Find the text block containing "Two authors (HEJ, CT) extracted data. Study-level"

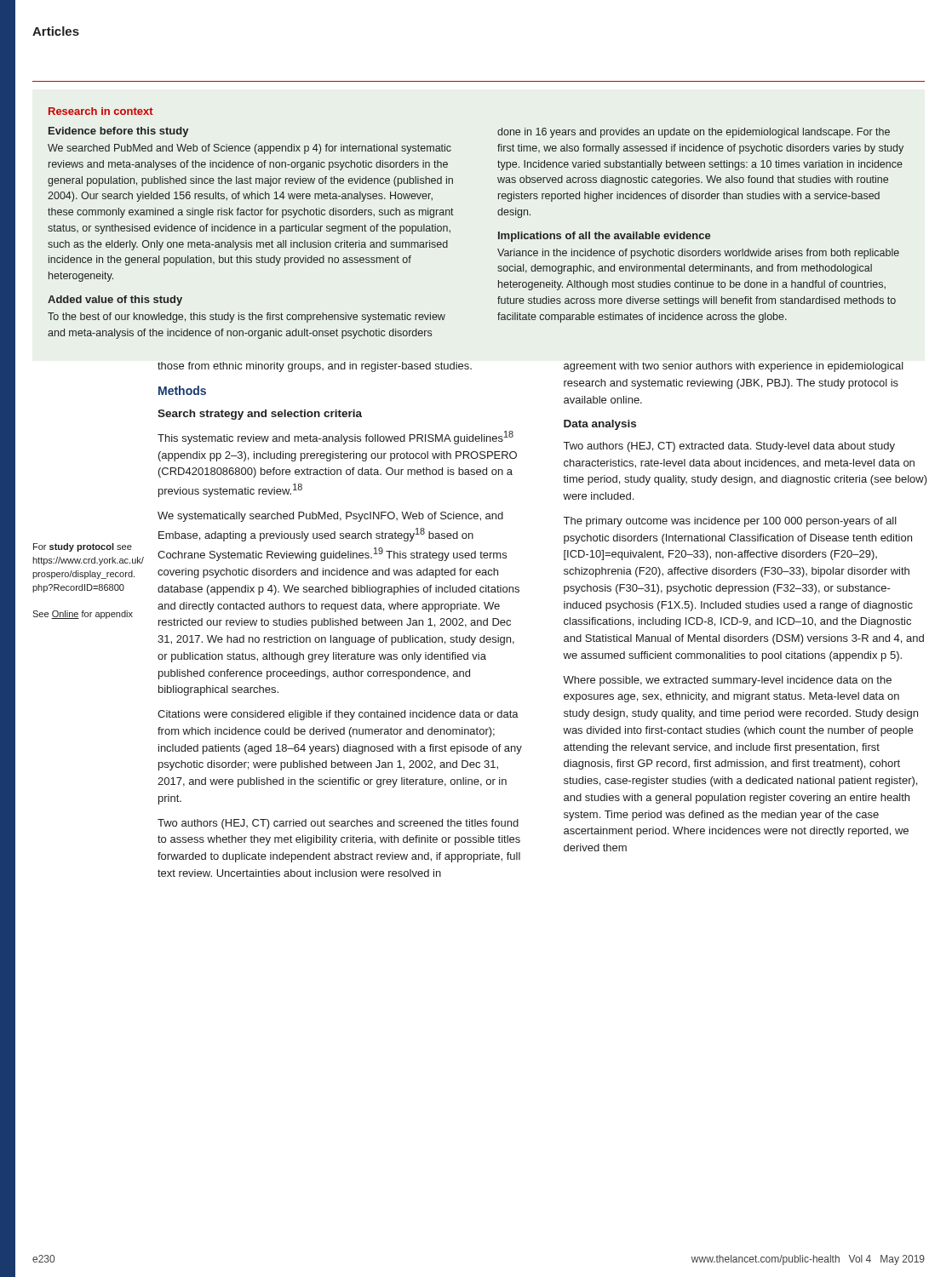click(x=746, y=471)
